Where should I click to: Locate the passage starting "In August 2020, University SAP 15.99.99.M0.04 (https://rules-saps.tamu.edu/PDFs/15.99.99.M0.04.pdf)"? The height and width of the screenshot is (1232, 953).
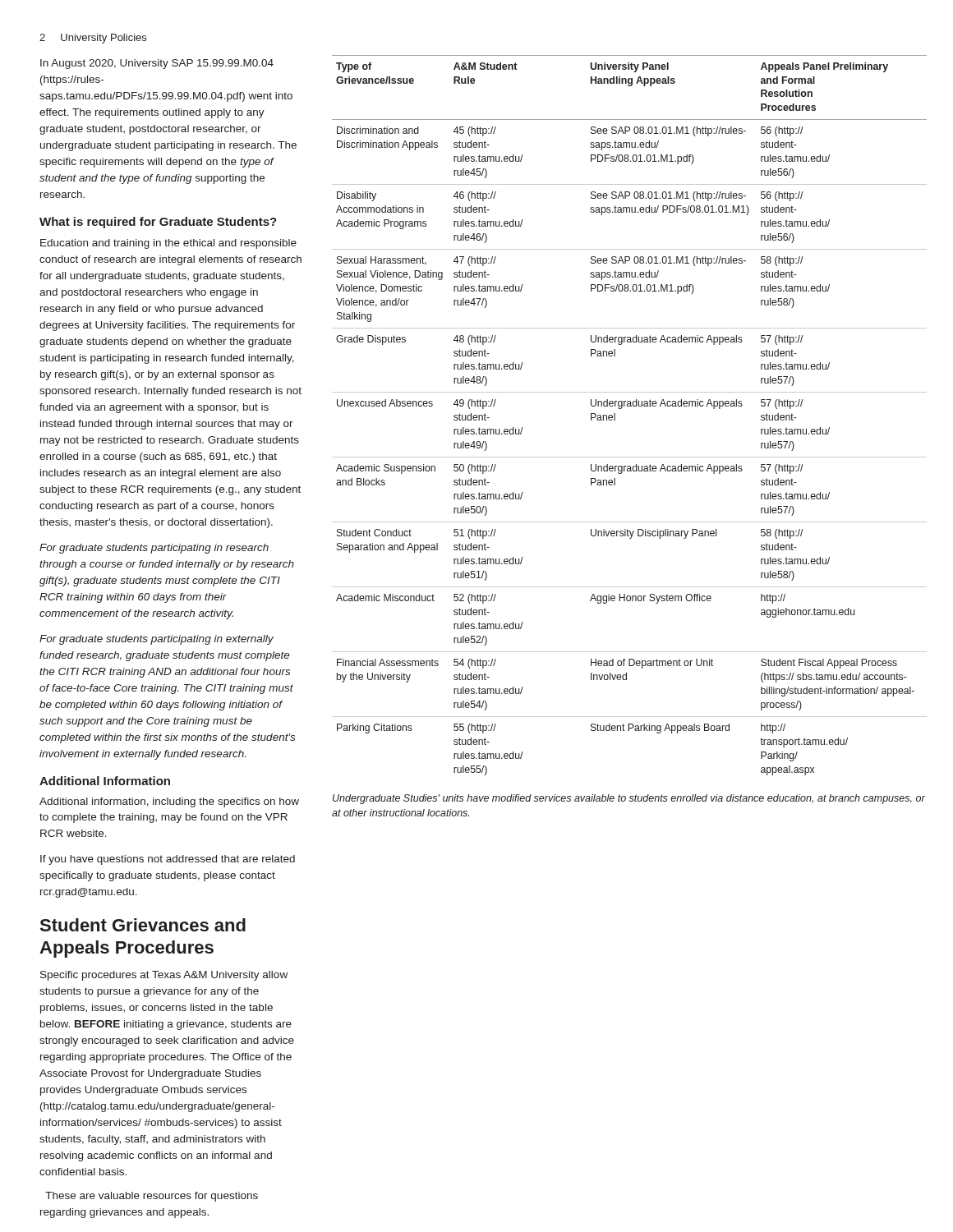(171, 129)
